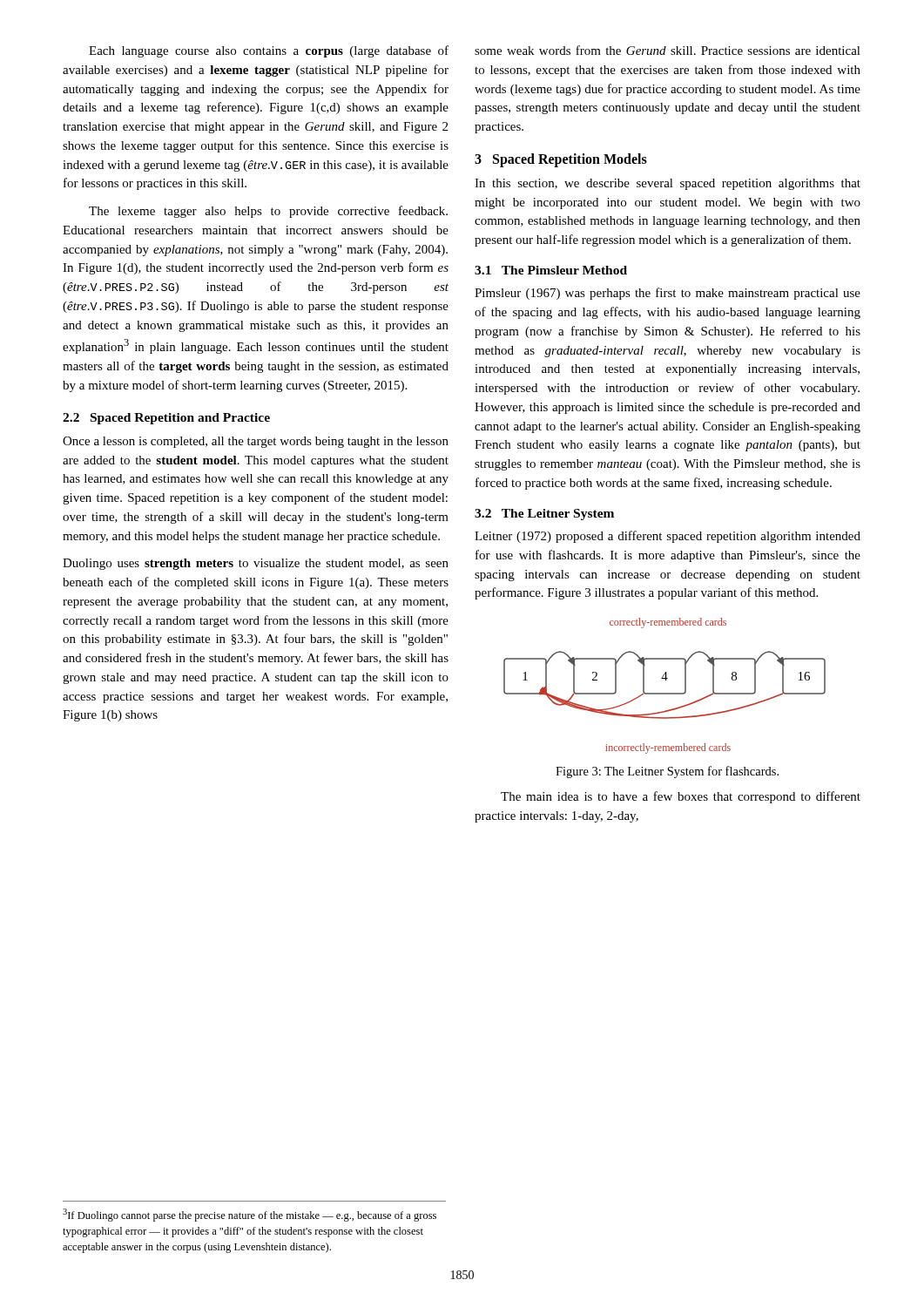Point to "3.2 The Leitner System"

(x=544, y=515)
